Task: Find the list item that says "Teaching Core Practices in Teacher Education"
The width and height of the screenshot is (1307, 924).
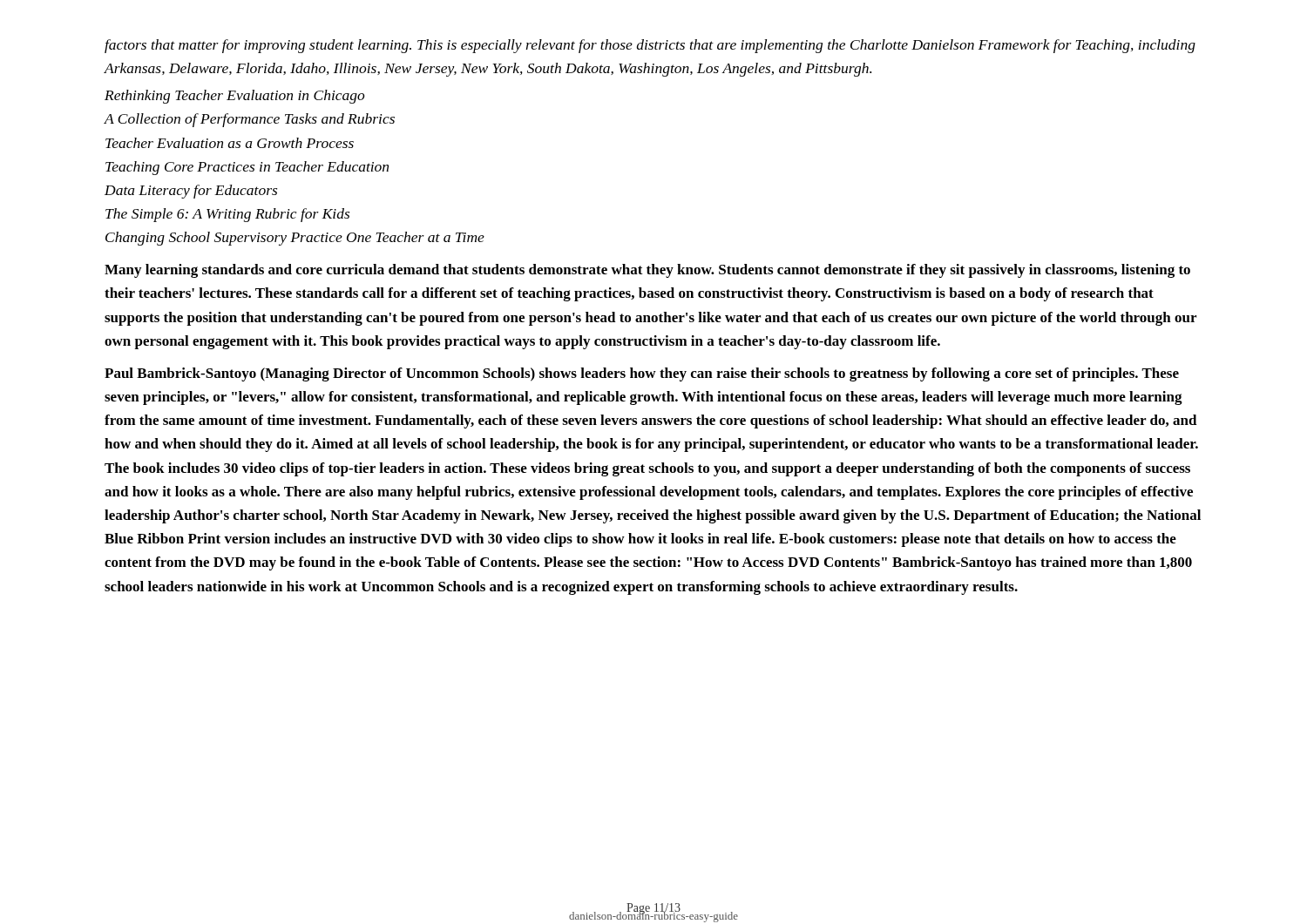Action: [x=247, y=168]
